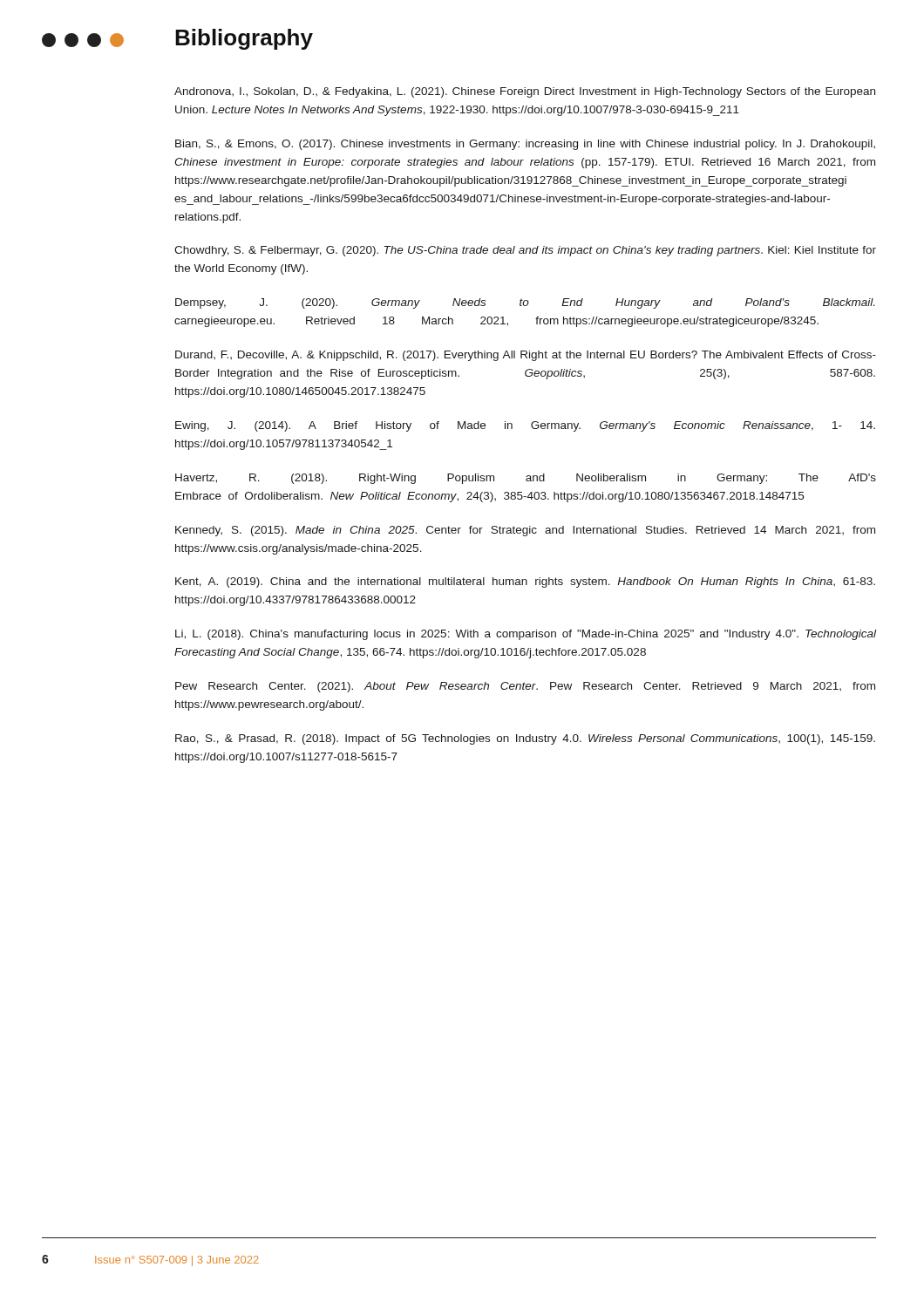924x1308 pixels.
Task: Click on the list item that reads "Kent, A. (2019). China and"
Action: coord(525,591)
